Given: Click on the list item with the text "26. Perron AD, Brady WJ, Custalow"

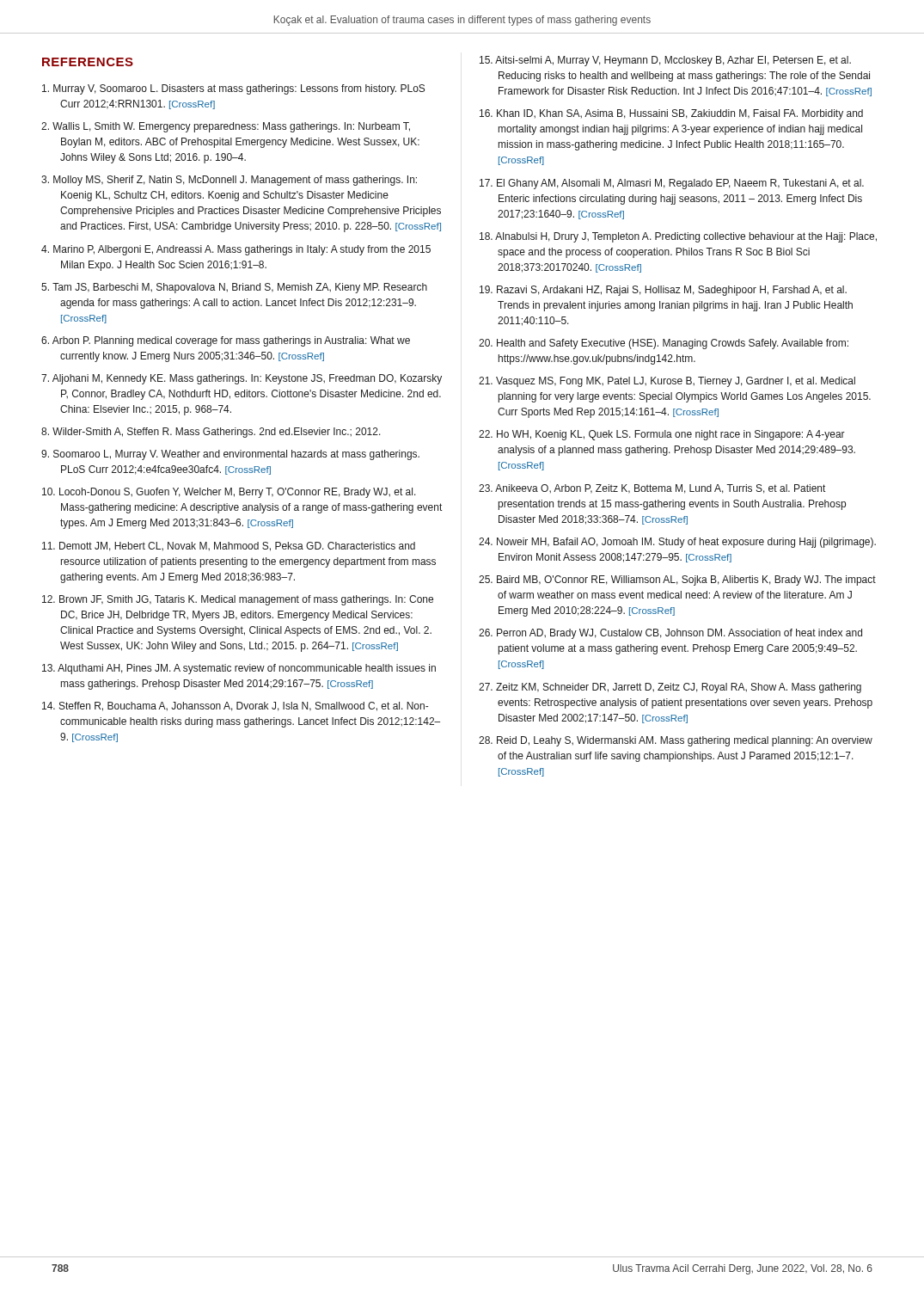Looking at the screenshot, I should click(671, 648).
